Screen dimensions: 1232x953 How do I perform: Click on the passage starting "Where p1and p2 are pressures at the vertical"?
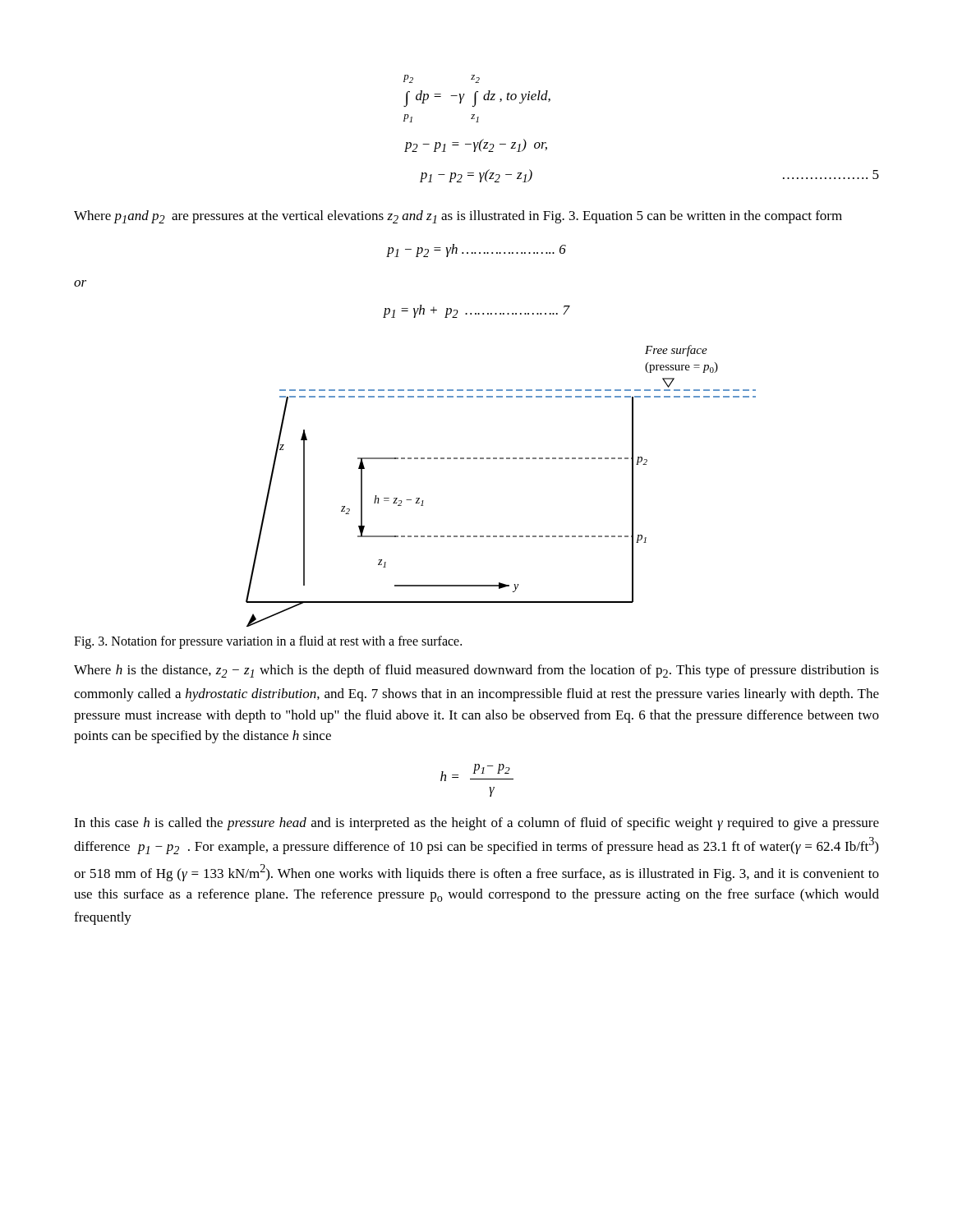point(458,217)
